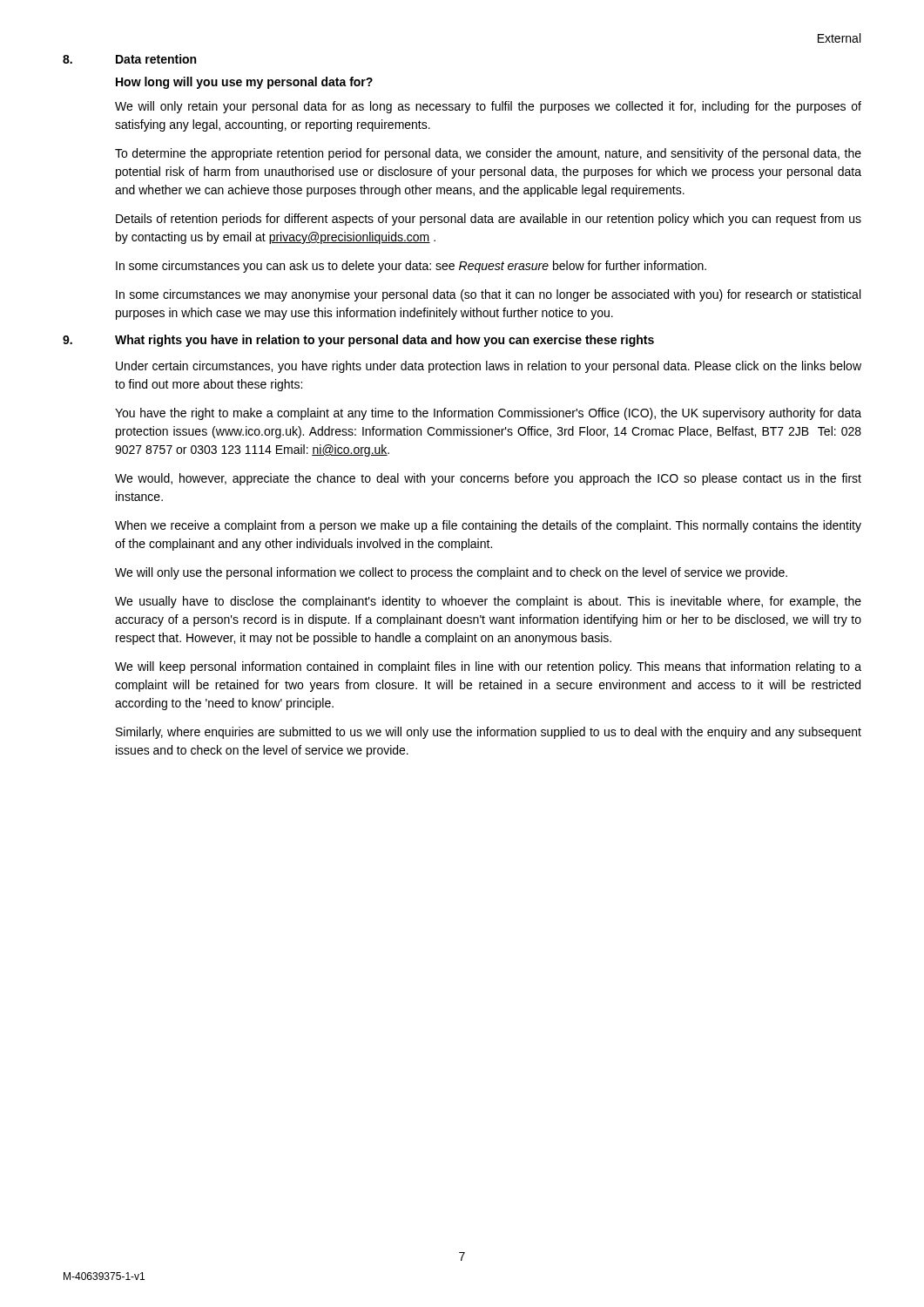Locate the text block that says "You have the"
This screenshot has width=924, height=1307.
click(x=488, y=431)
